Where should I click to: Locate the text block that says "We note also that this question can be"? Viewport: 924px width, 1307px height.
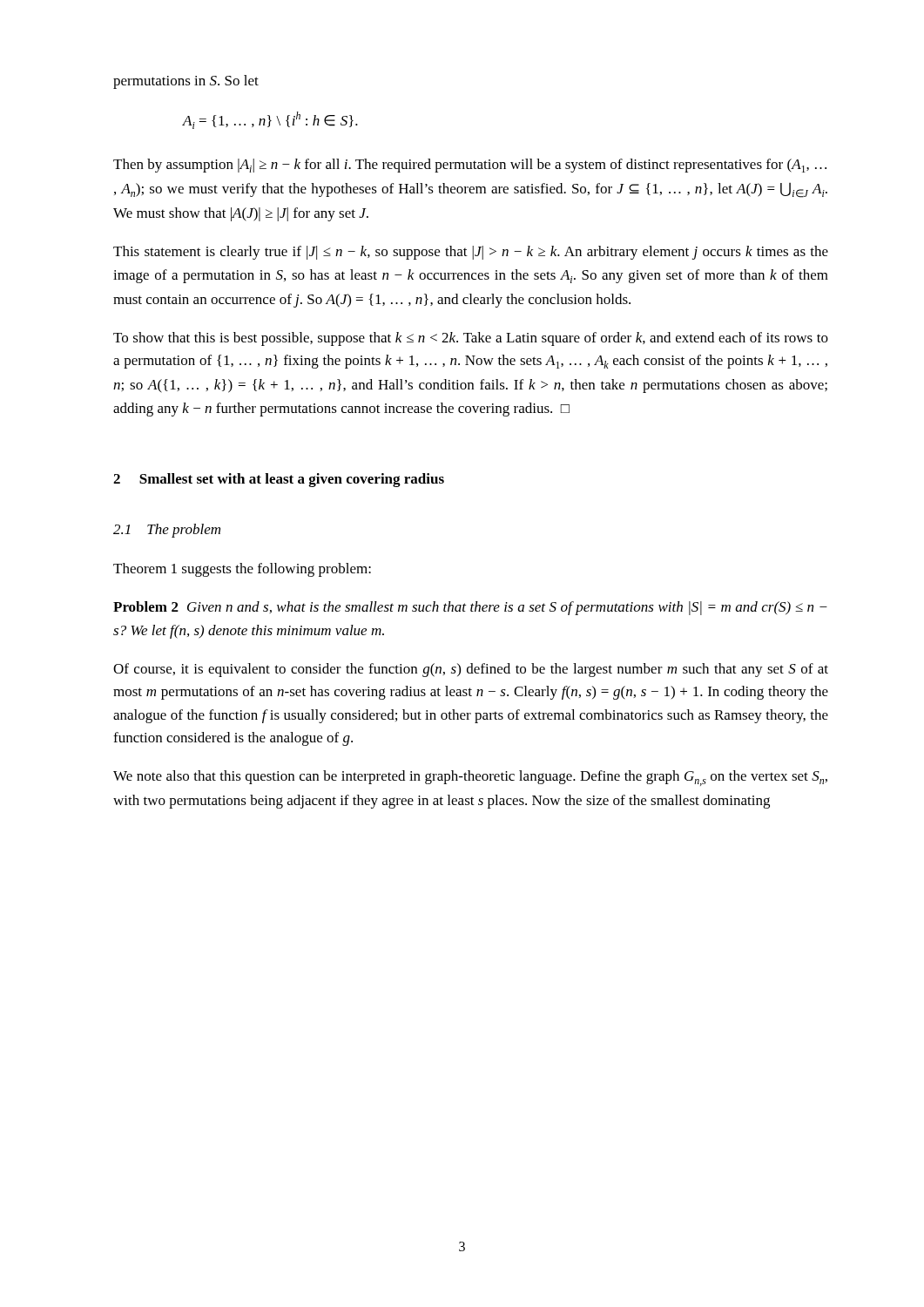pyautogui.click(x=471, y=789)
